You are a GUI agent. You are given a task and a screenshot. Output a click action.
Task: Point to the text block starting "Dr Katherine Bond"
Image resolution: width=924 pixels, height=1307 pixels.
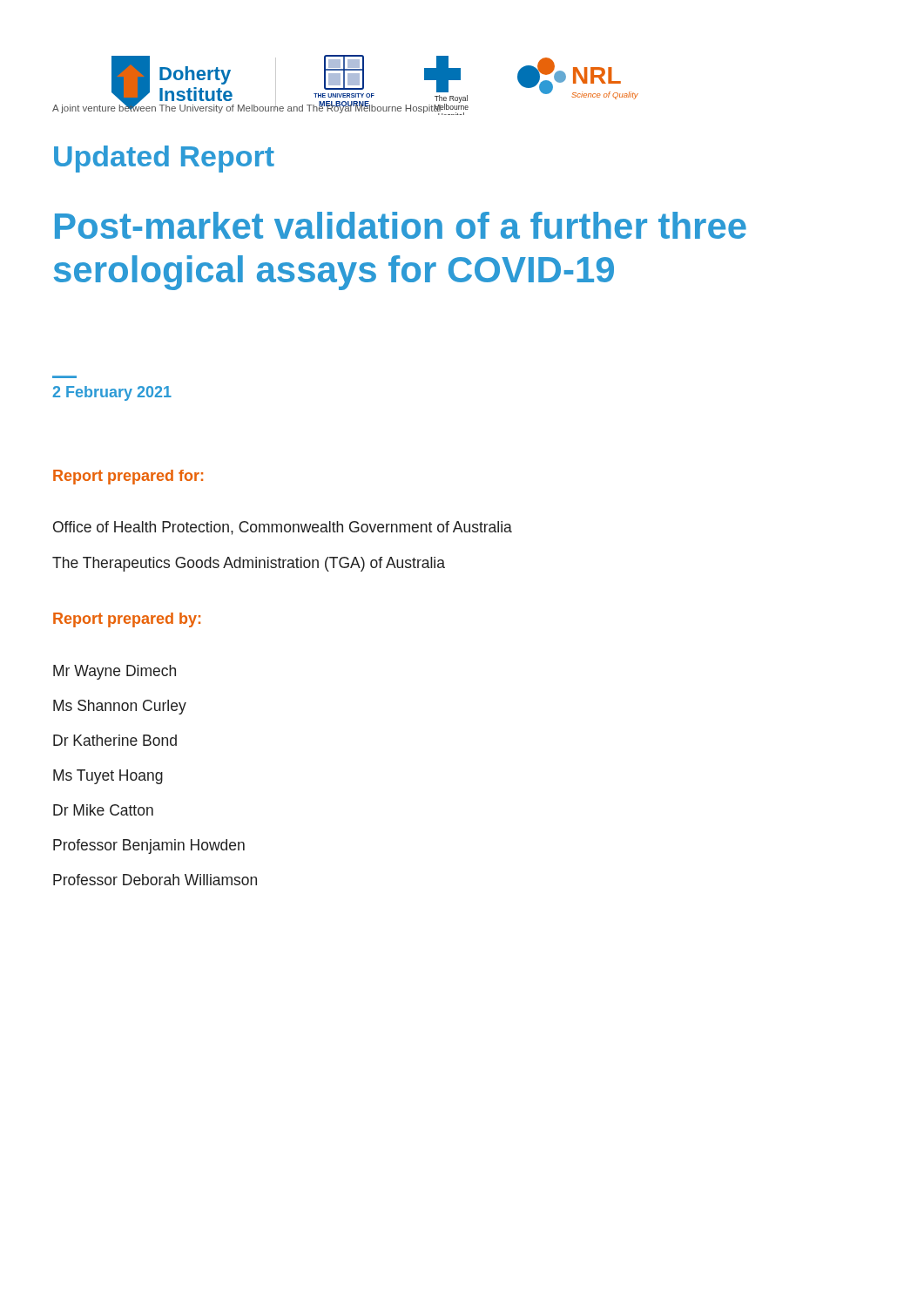115,741
